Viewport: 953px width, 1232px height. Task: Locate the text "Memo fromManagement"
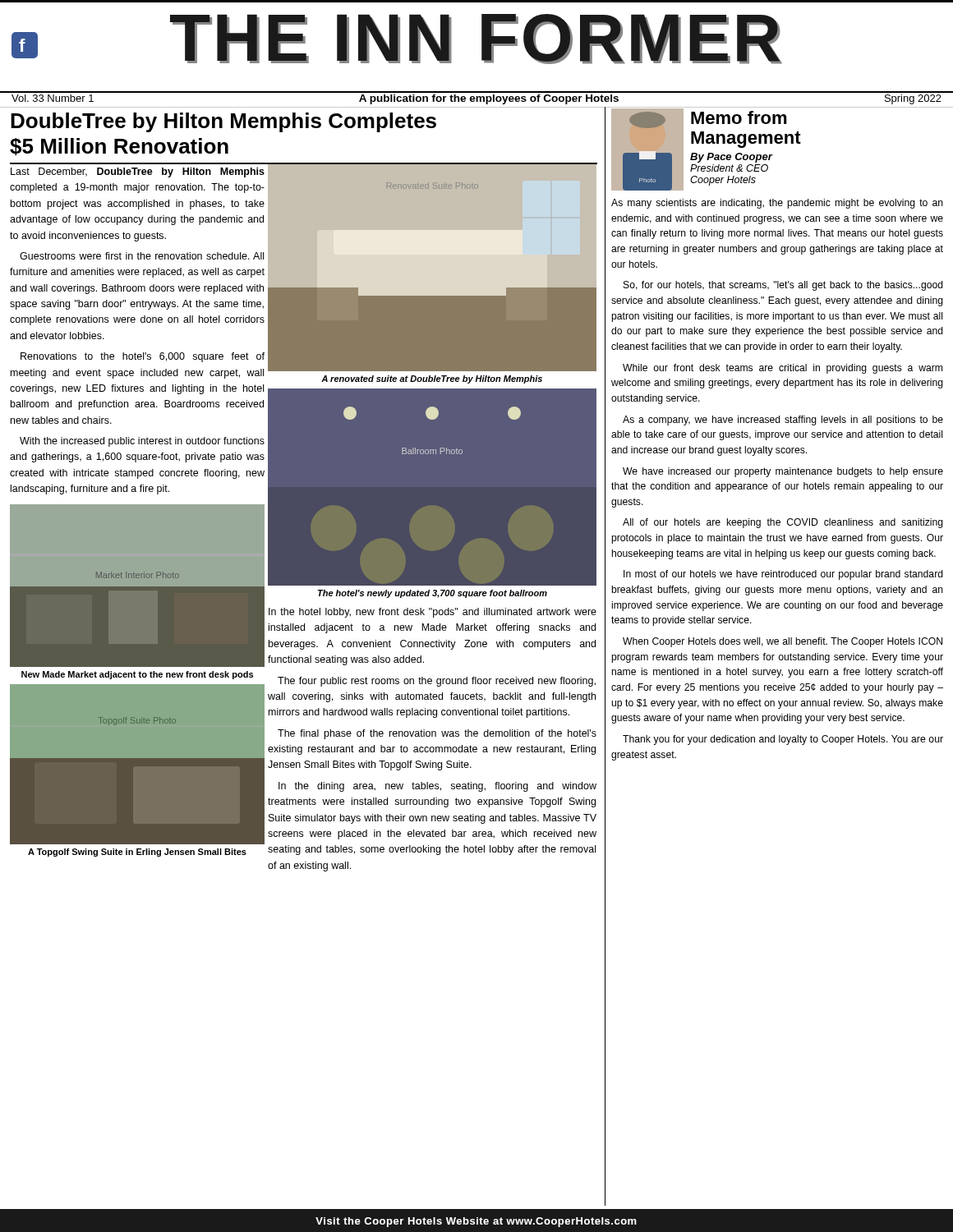pos(745,128)
